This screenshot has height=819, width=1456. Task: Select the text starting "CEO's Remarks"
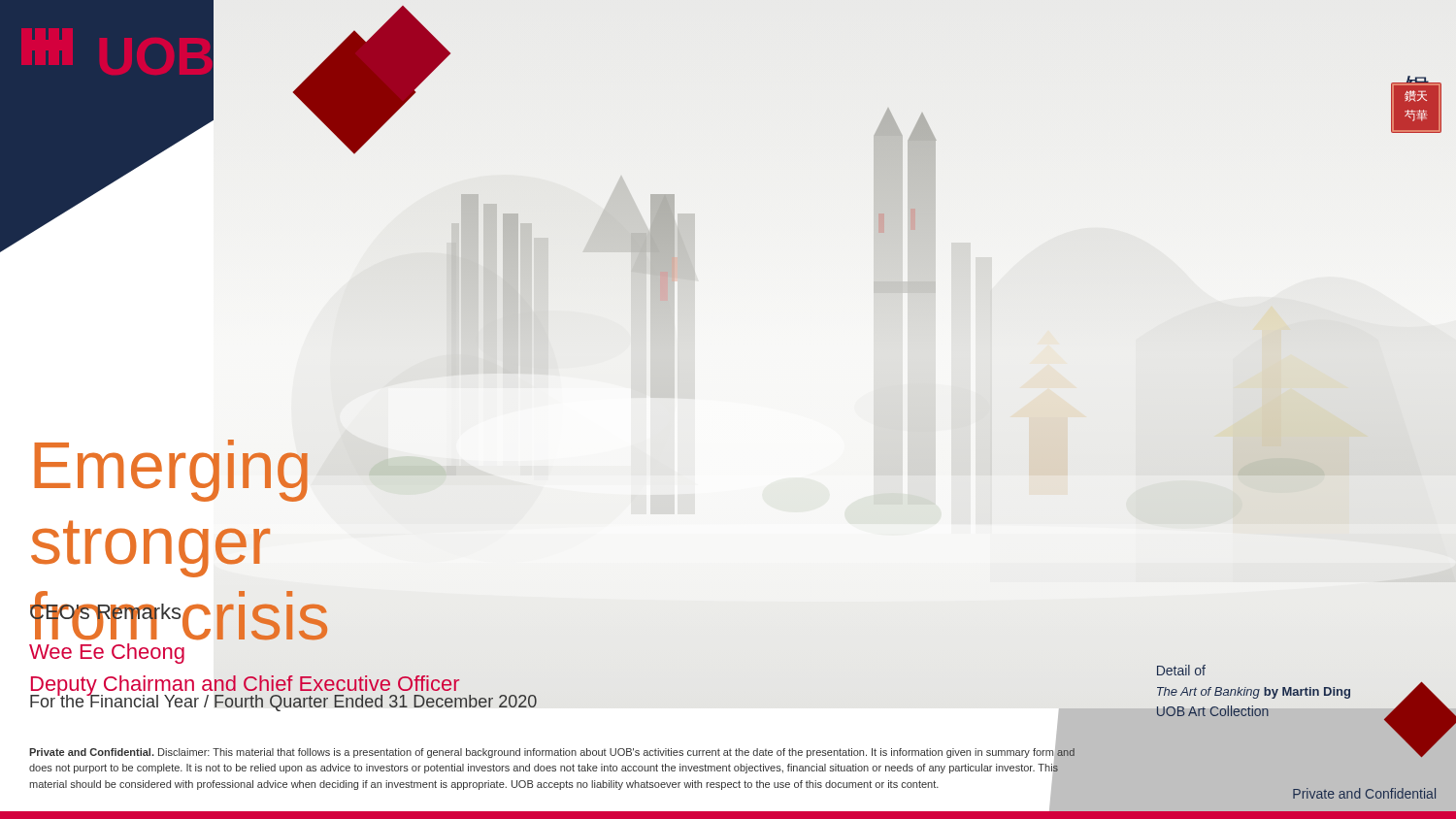tap(105, 612)
